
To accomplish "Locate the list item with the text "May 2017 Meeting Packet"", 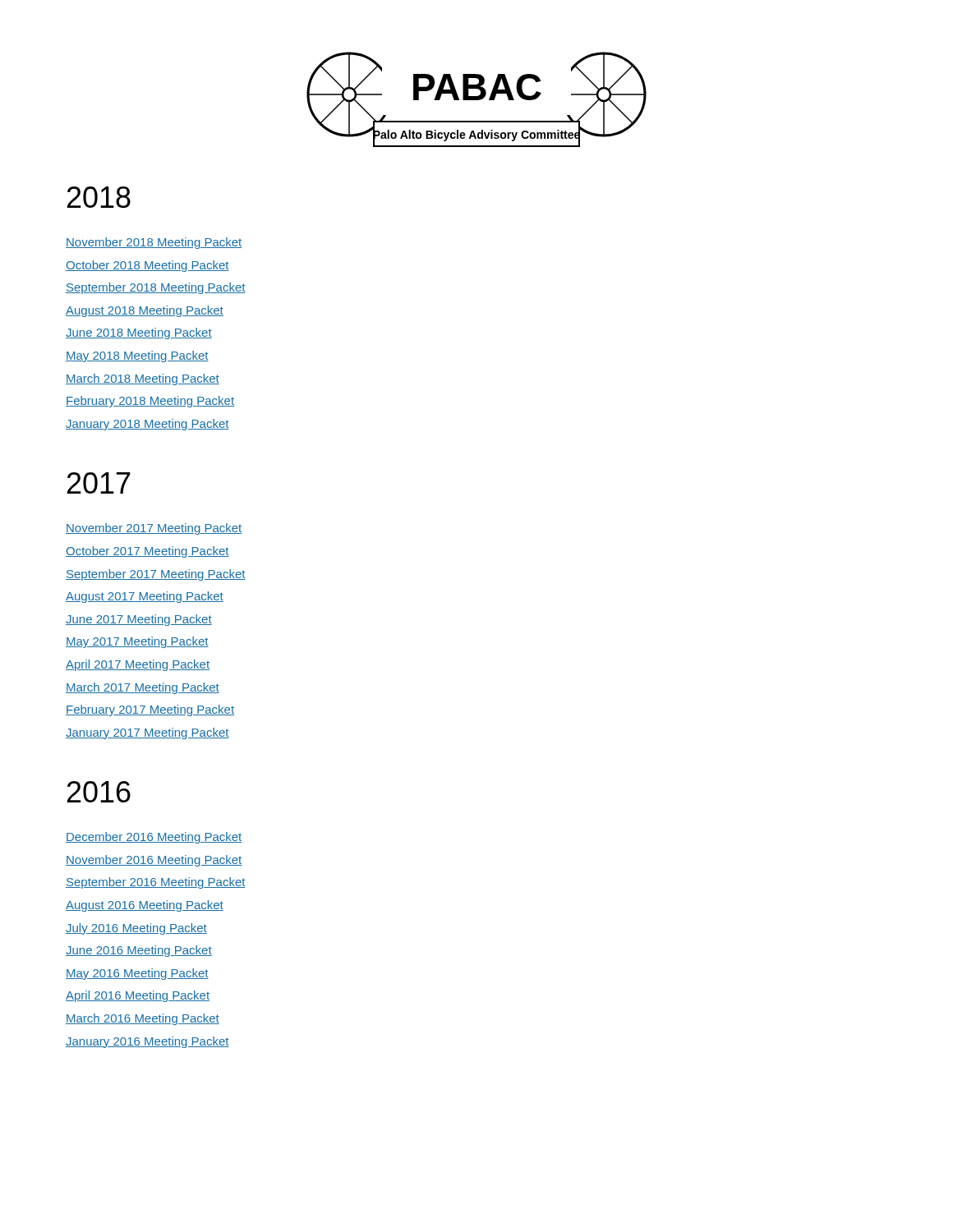I will pyautogui.click(x=137, y=641).
